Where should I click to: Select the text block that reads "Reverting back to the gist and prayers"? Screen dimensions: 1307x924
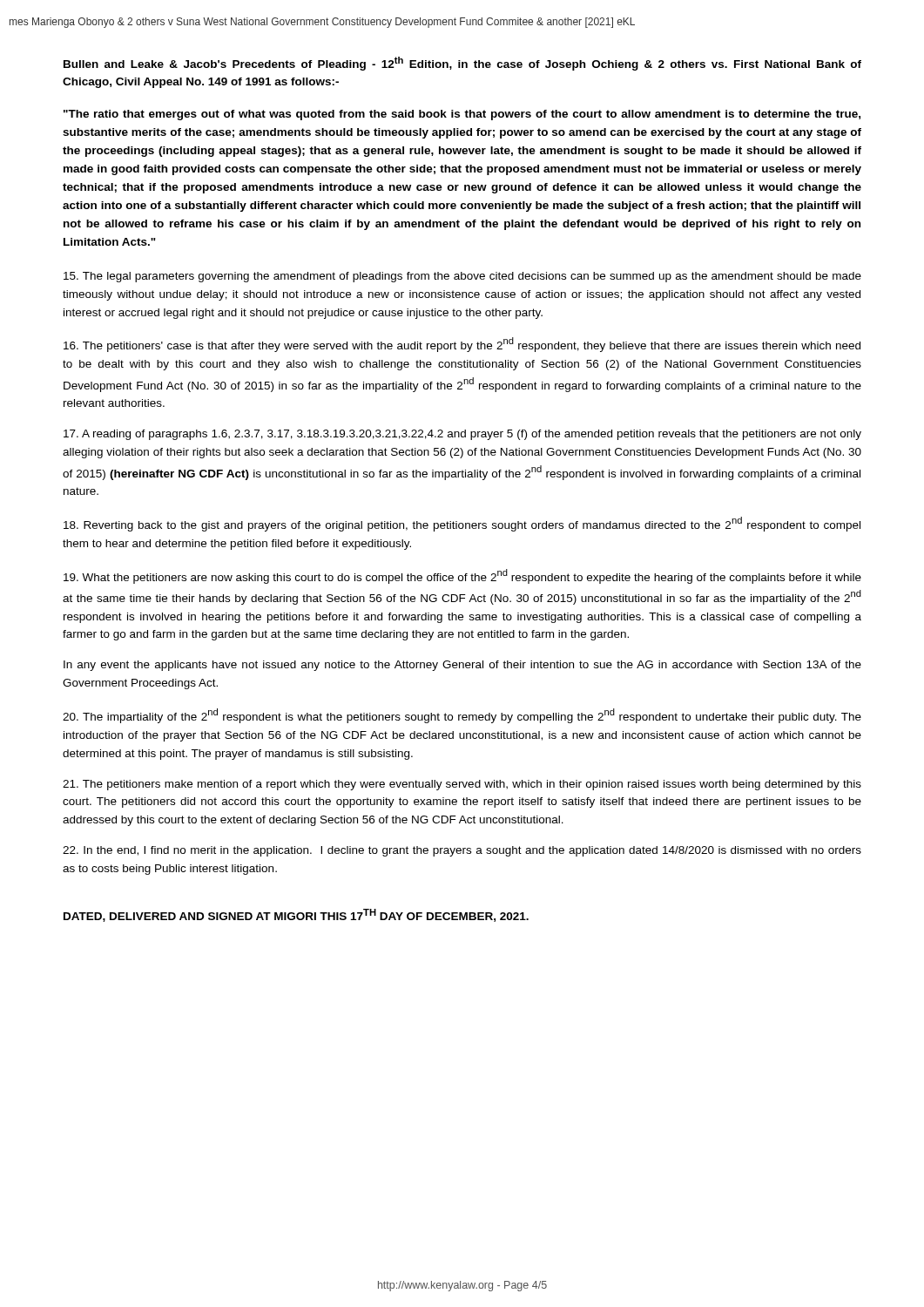[462, 532]
